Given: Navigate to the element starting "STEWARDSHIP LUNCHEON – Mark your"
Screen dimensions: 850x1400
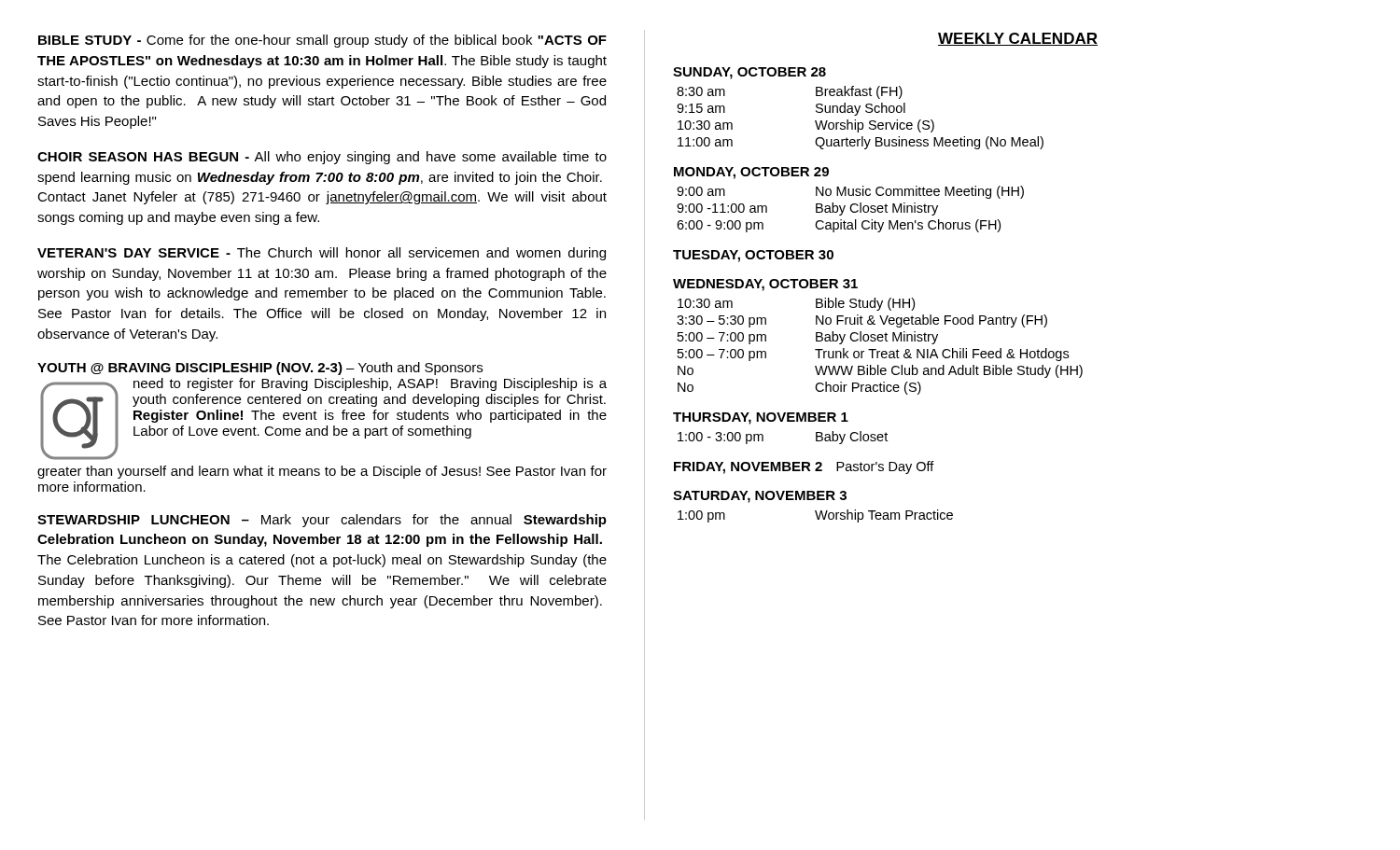Looking at the screenshot, I should [322, 570].
